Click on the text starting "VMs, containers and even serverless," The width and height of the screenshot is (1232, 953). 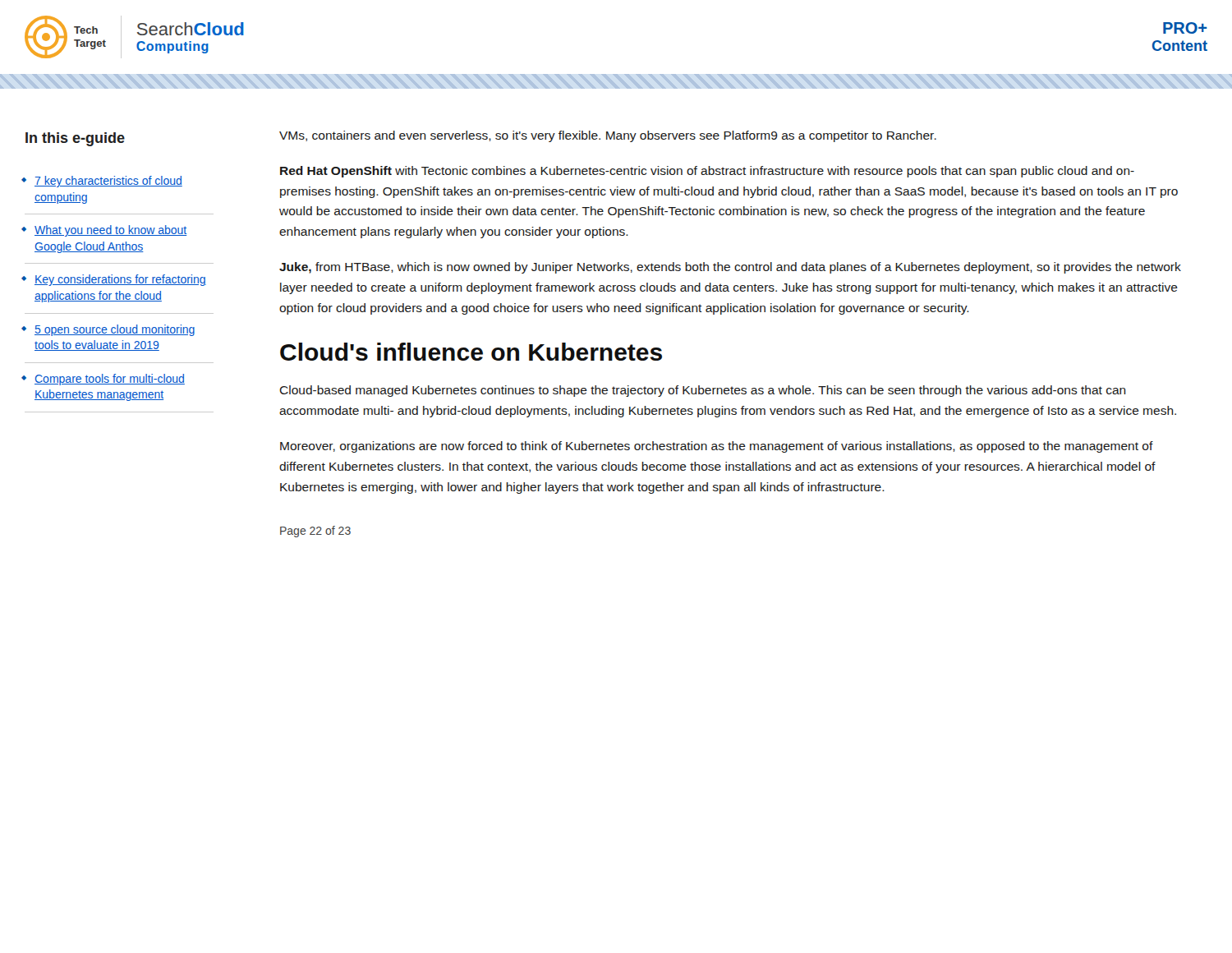[731, 136]
